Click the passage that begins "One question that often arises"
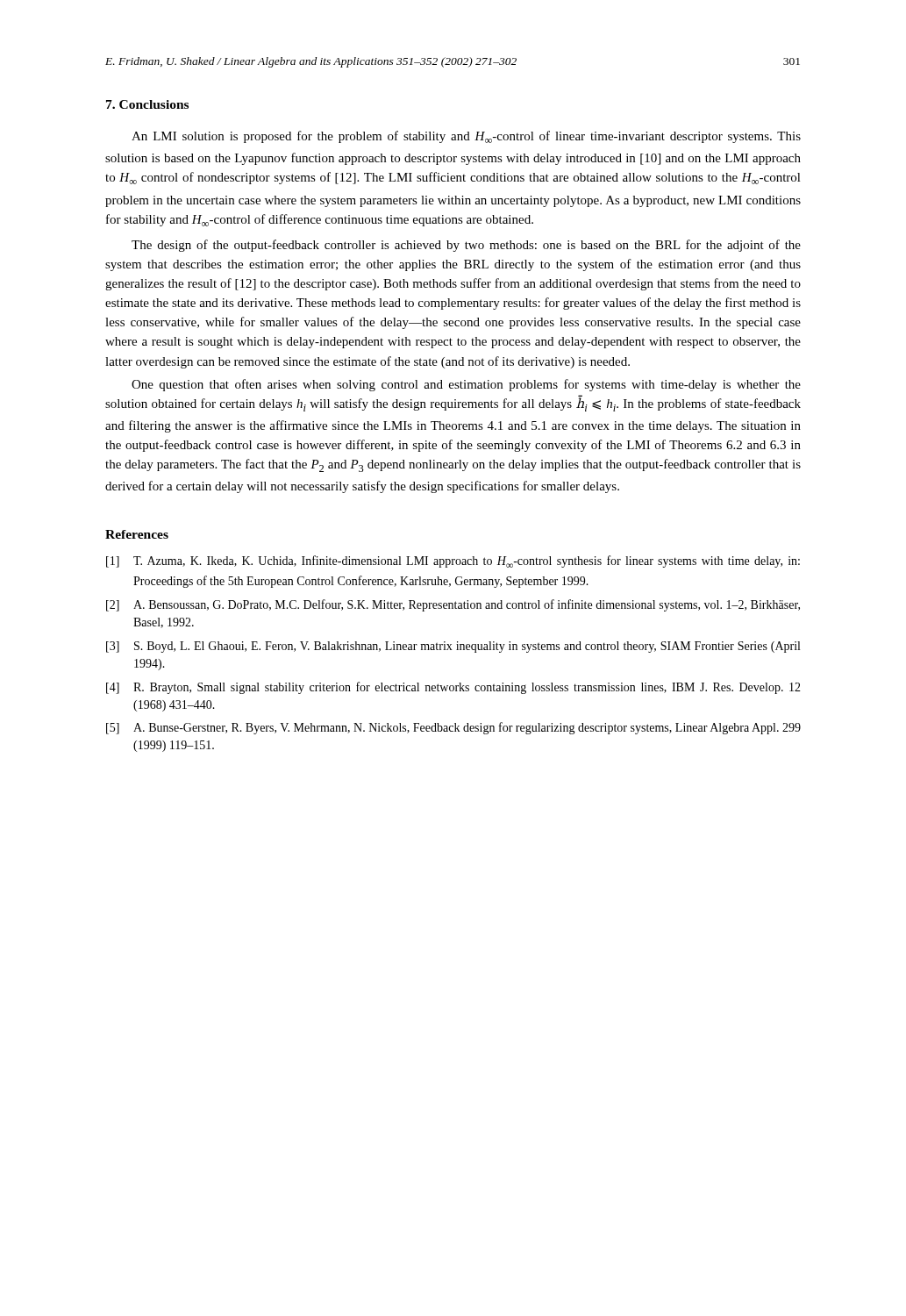This screenshot has height=1316, width=906. click(x=453, y=435)
